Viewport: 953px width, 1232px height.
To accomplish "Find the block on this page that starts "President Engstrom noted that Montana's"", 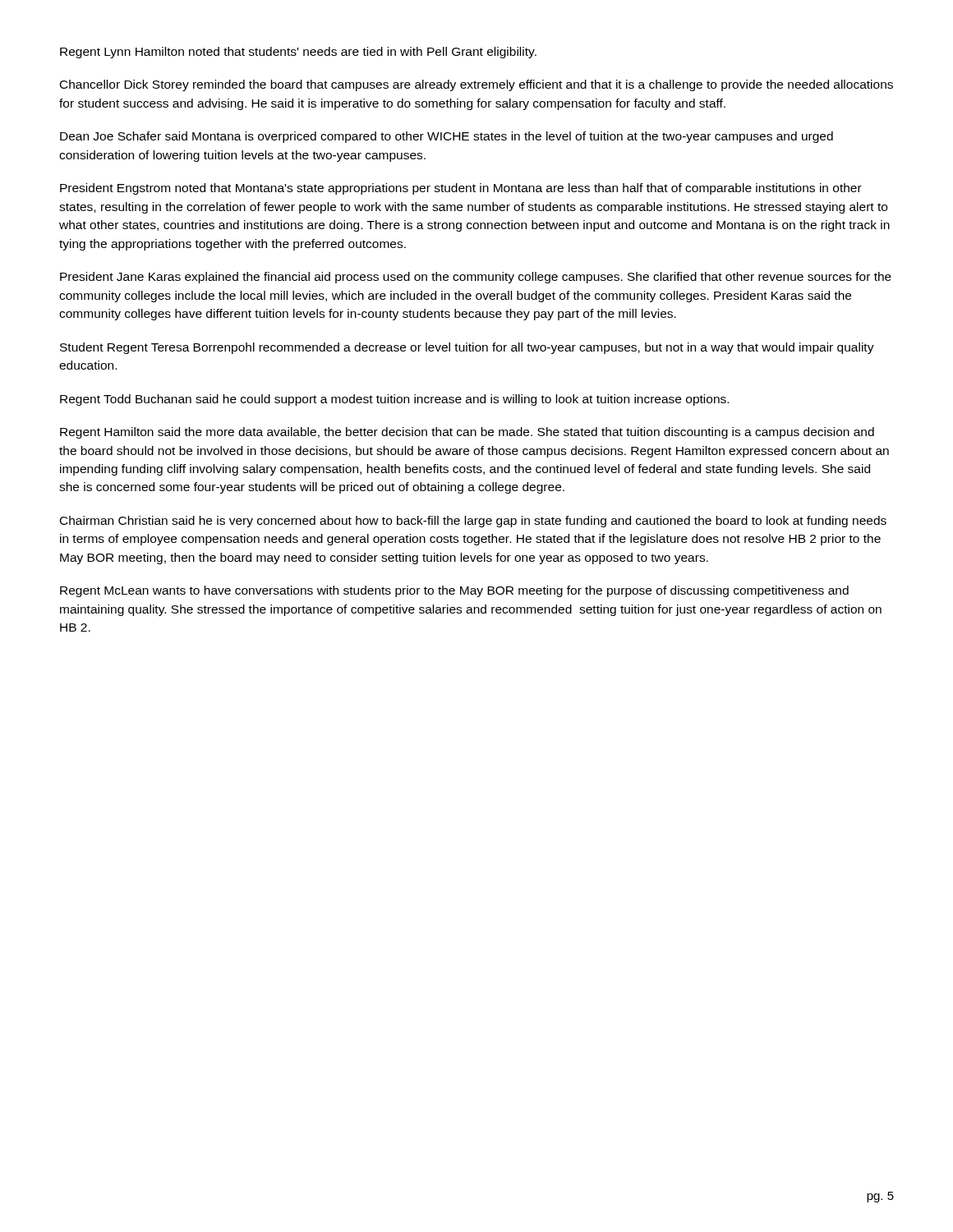I will tap(475, 216).
